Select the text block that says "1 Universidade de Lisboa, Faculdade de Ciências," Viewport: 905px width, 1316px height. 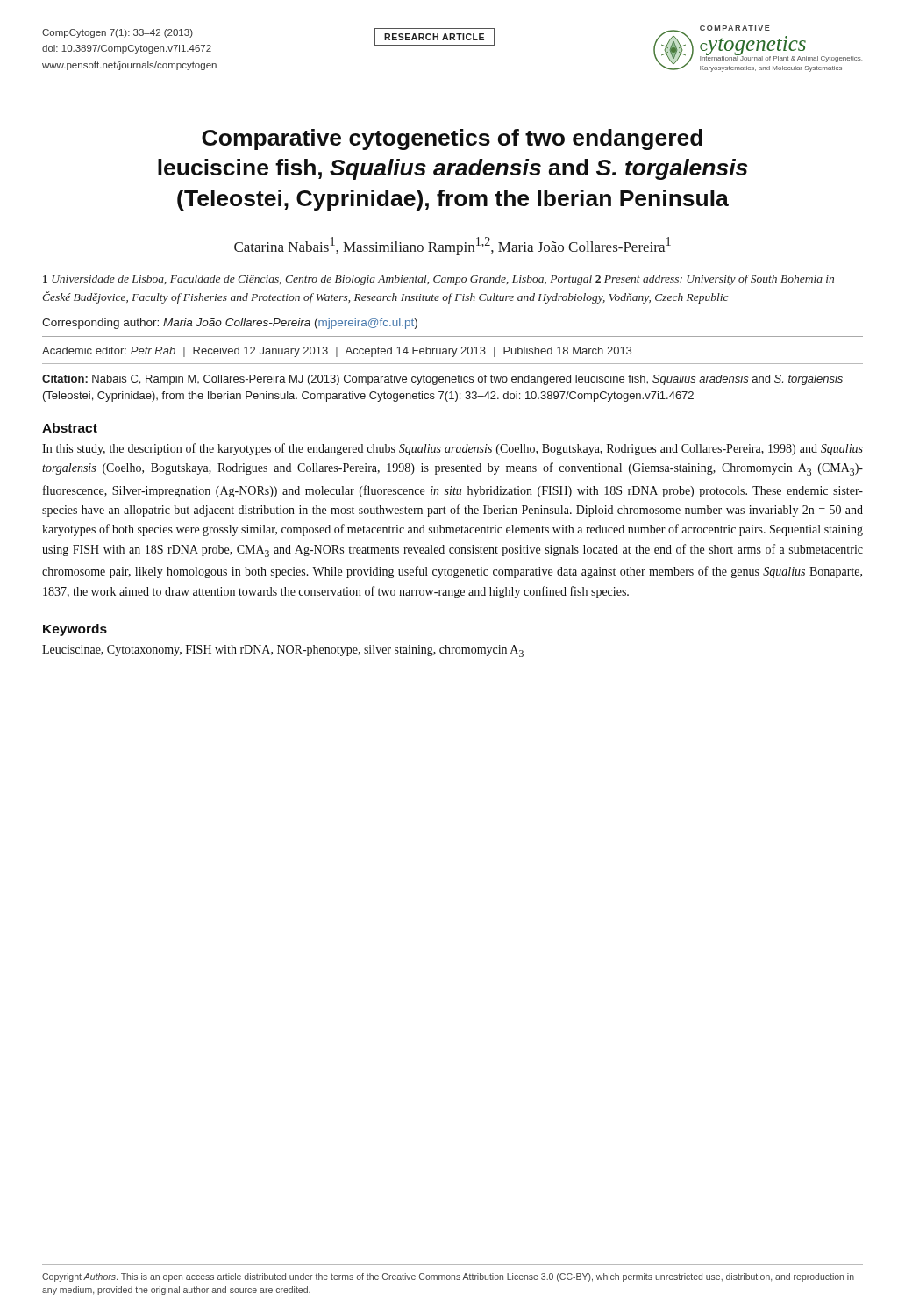[438, 288]
